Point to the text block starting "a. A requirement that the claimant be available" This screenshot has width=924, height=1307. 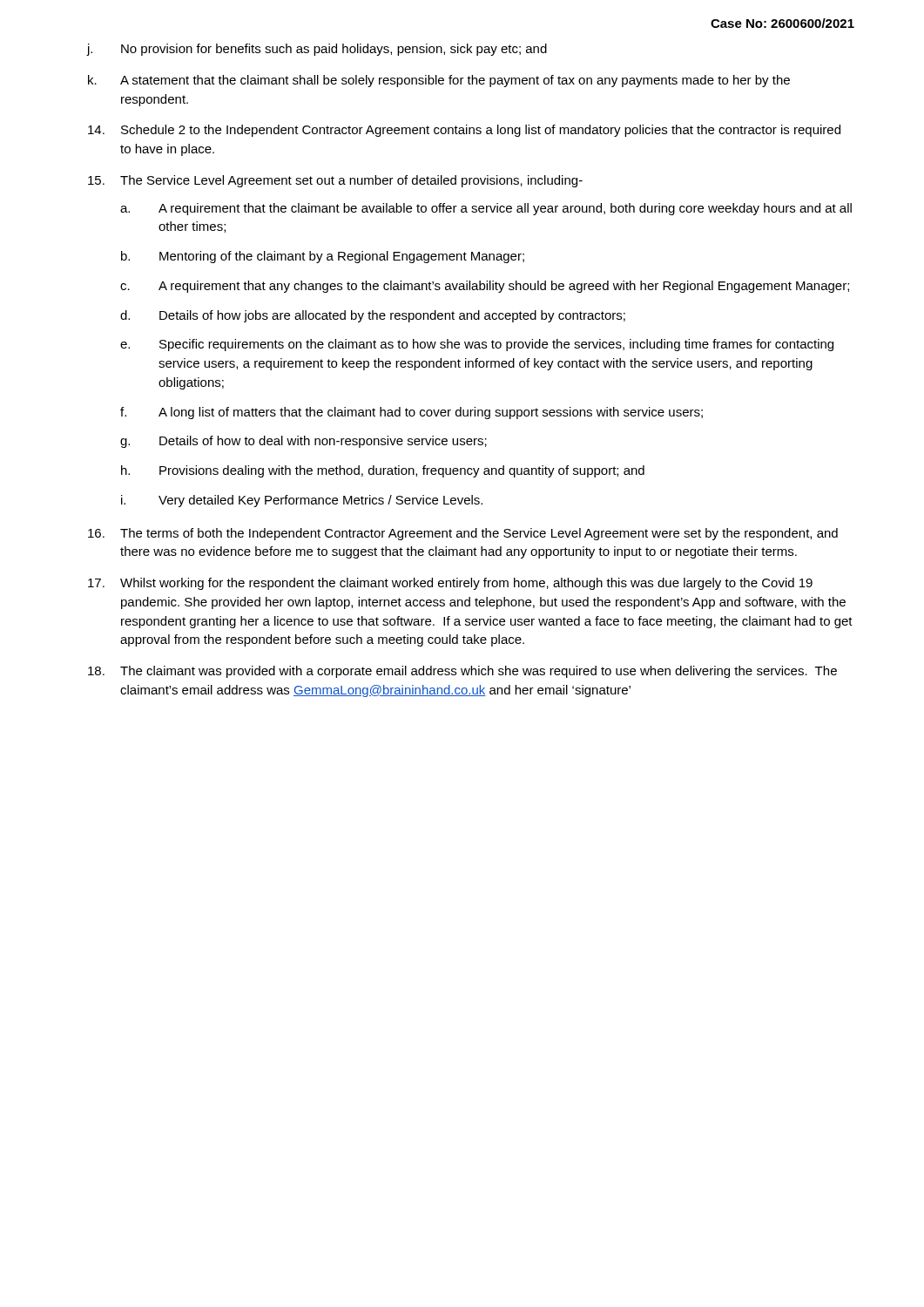(487, 217)
